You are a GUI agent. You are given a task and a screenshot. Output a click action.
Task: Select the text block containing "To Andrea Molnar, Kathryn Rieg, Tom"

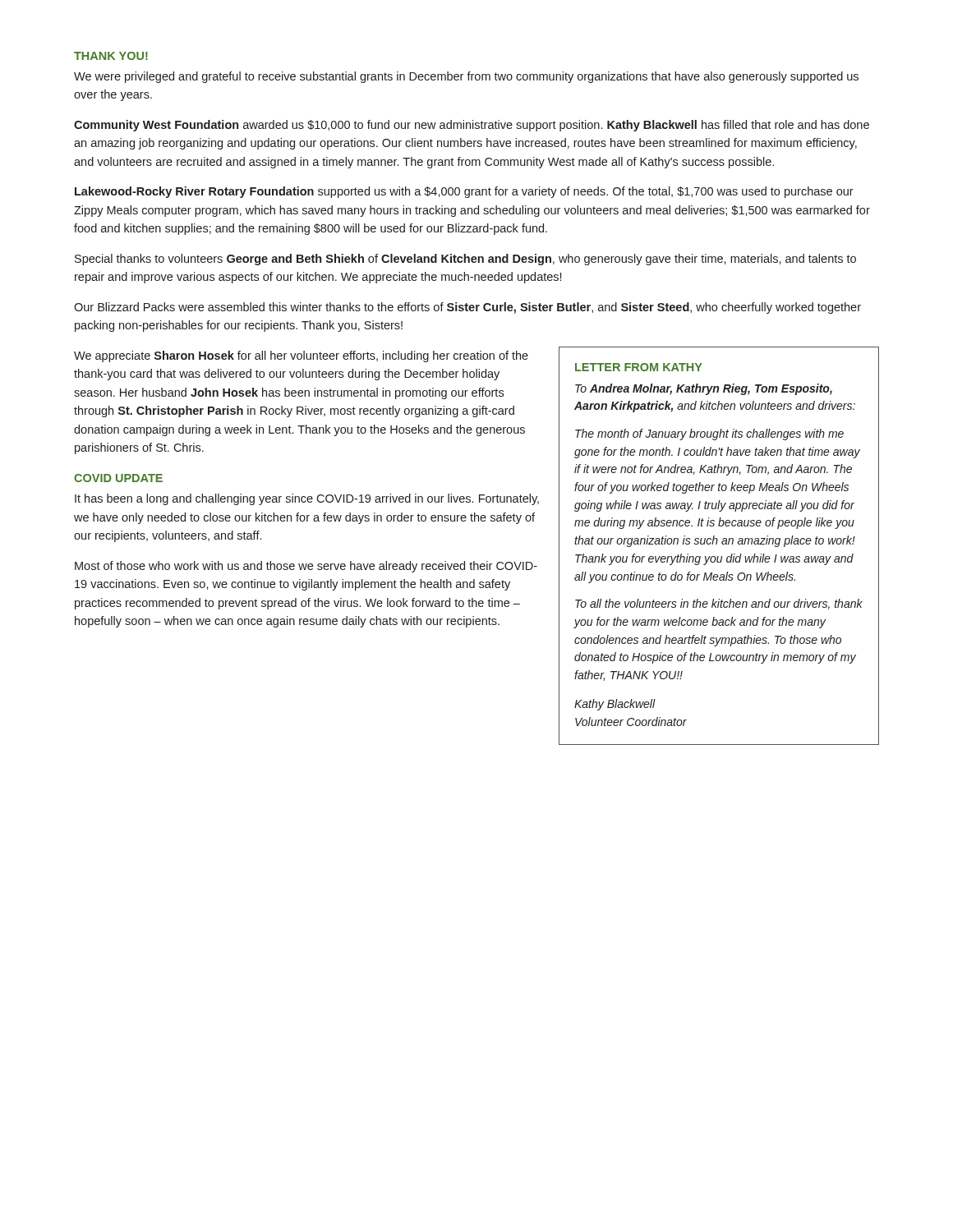(x=719, y=532)
